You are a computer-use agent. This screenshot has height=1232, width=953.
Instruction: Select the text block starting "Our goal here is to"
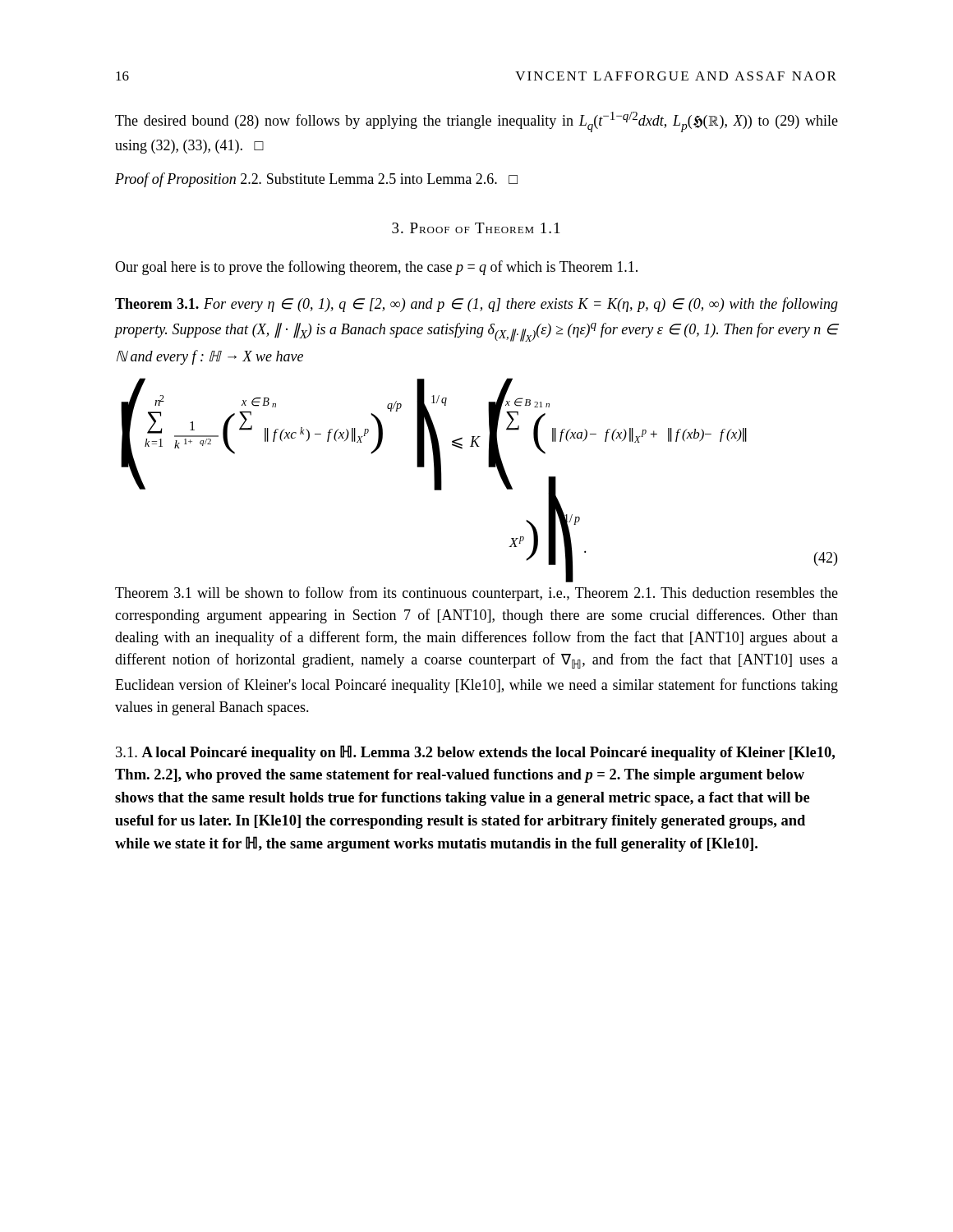[x=476, y=267]
